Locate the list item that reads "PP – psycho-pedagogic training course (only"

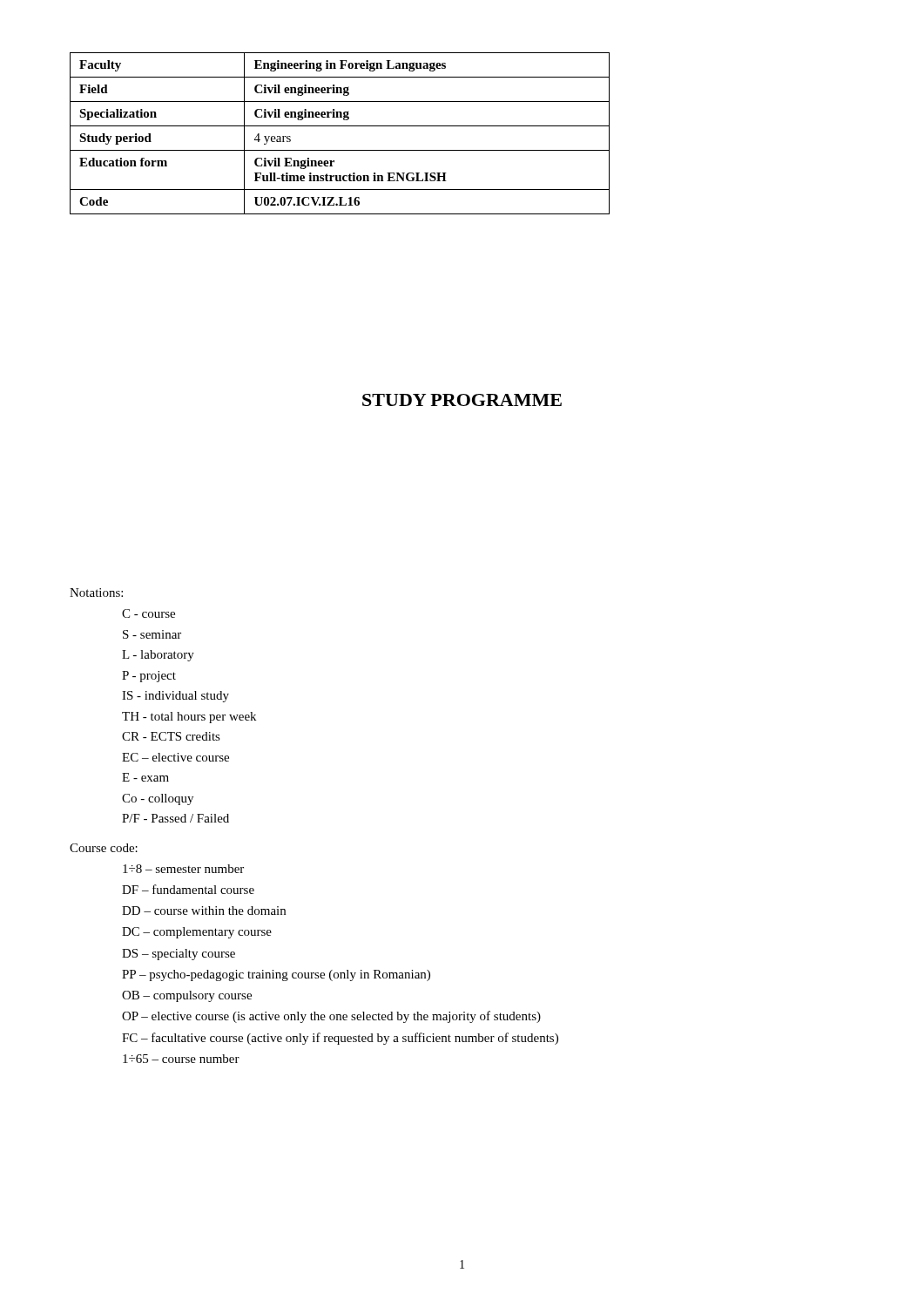click(276, 974)
